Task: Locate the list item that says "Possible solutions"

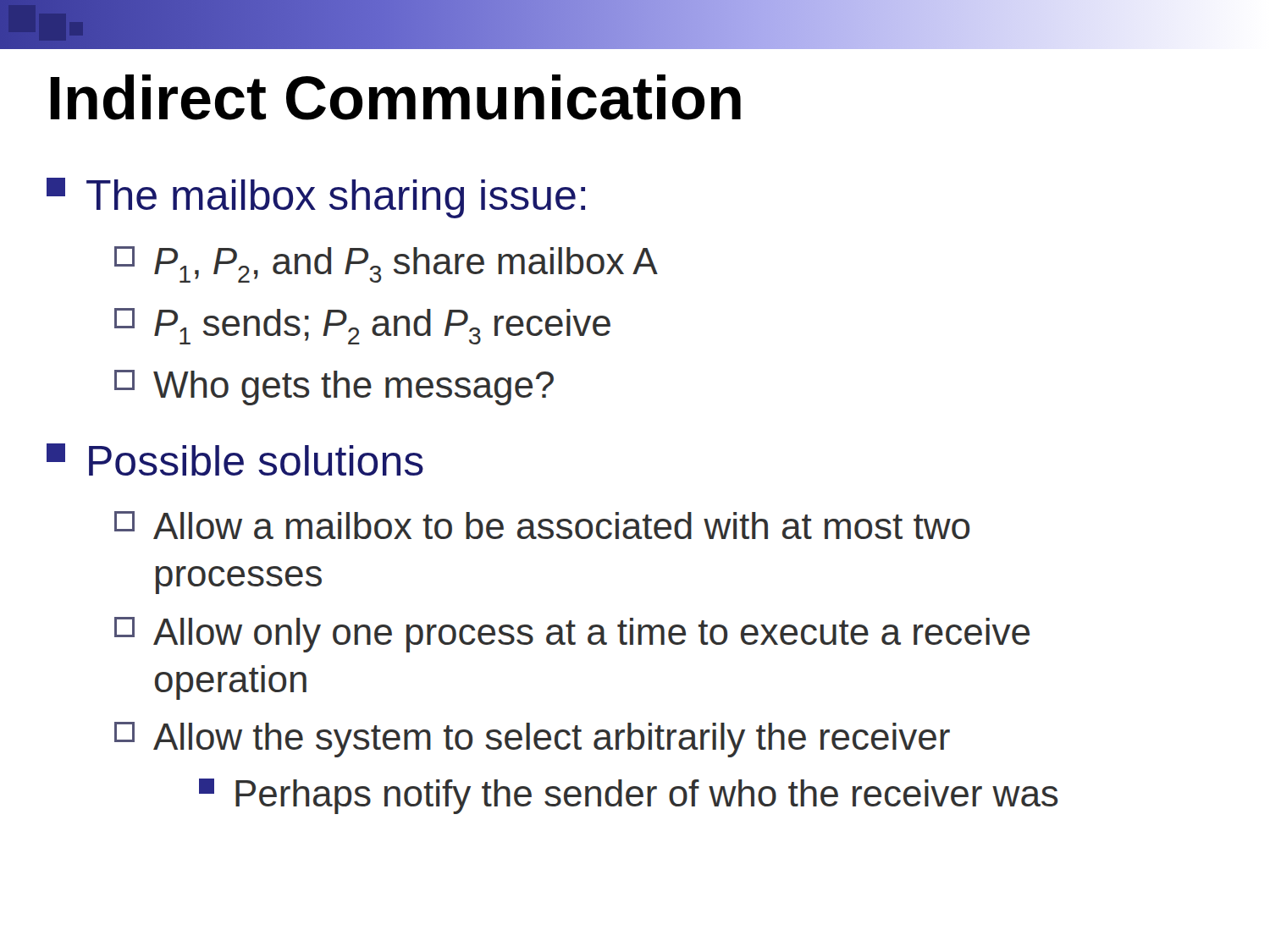Action: (236, 461)
